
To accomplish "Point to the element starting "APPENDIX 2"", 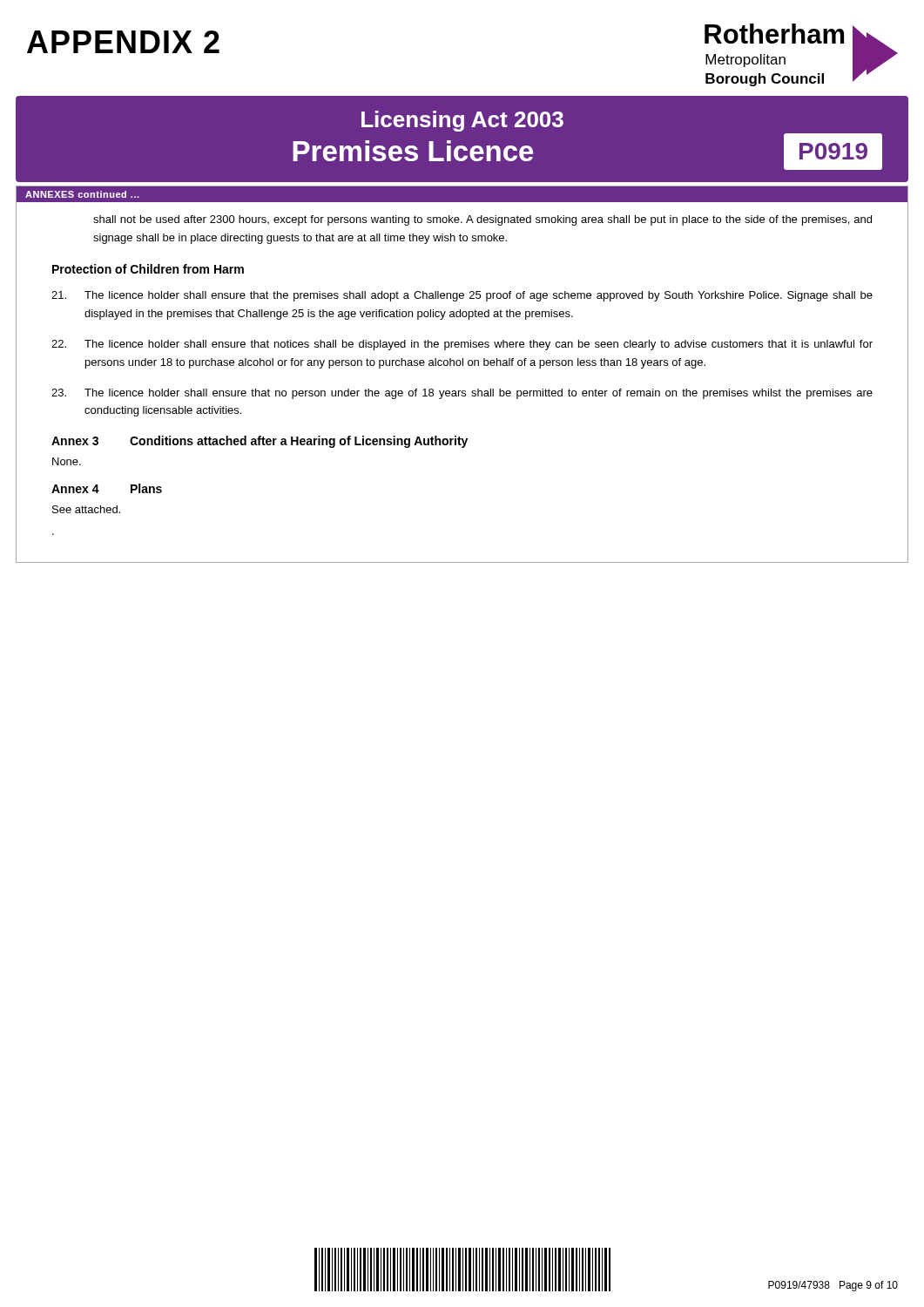I will coord(124,42).
